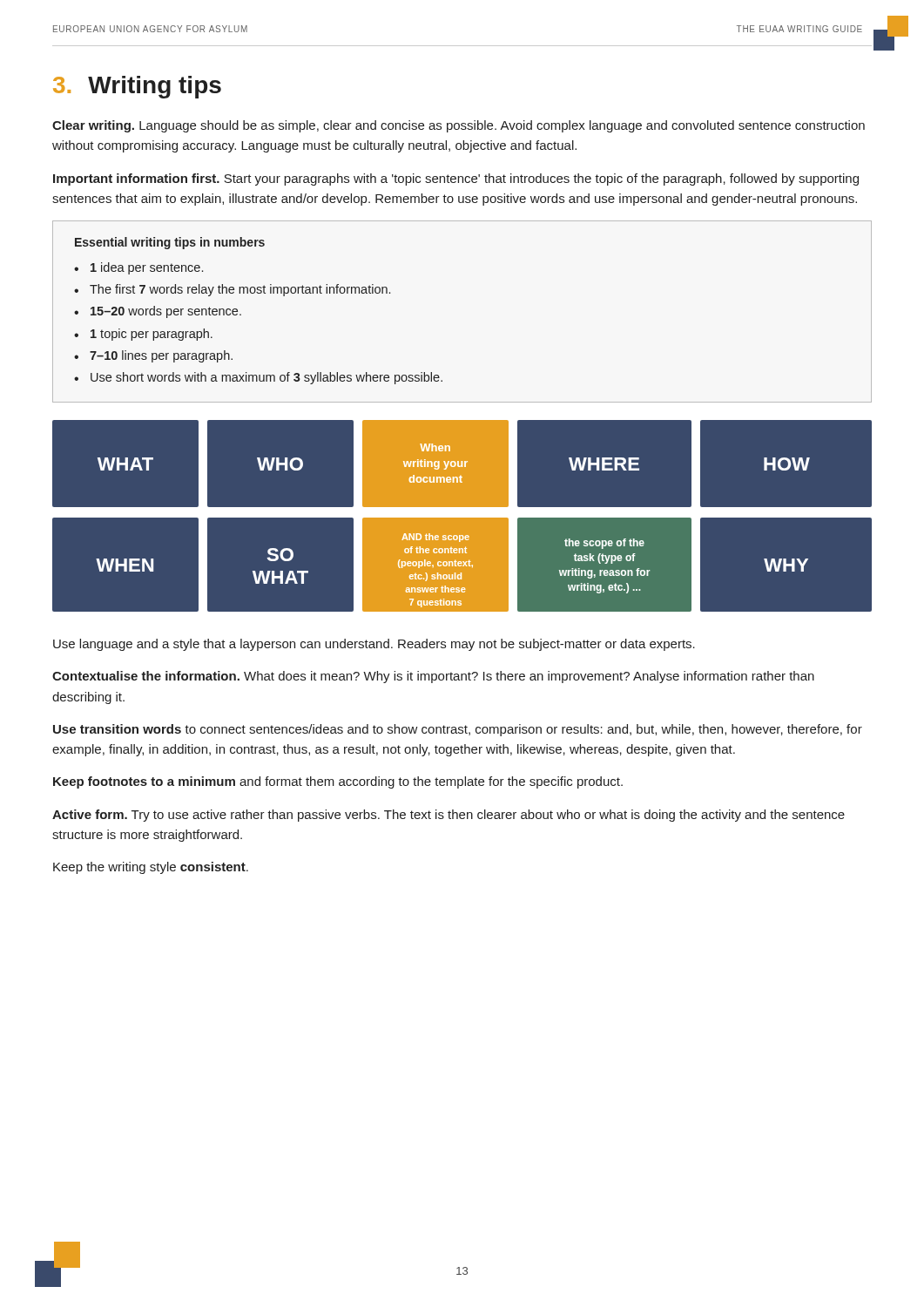Point to the block beginning "Keep footnotes to a minimum"

[338, 781]
